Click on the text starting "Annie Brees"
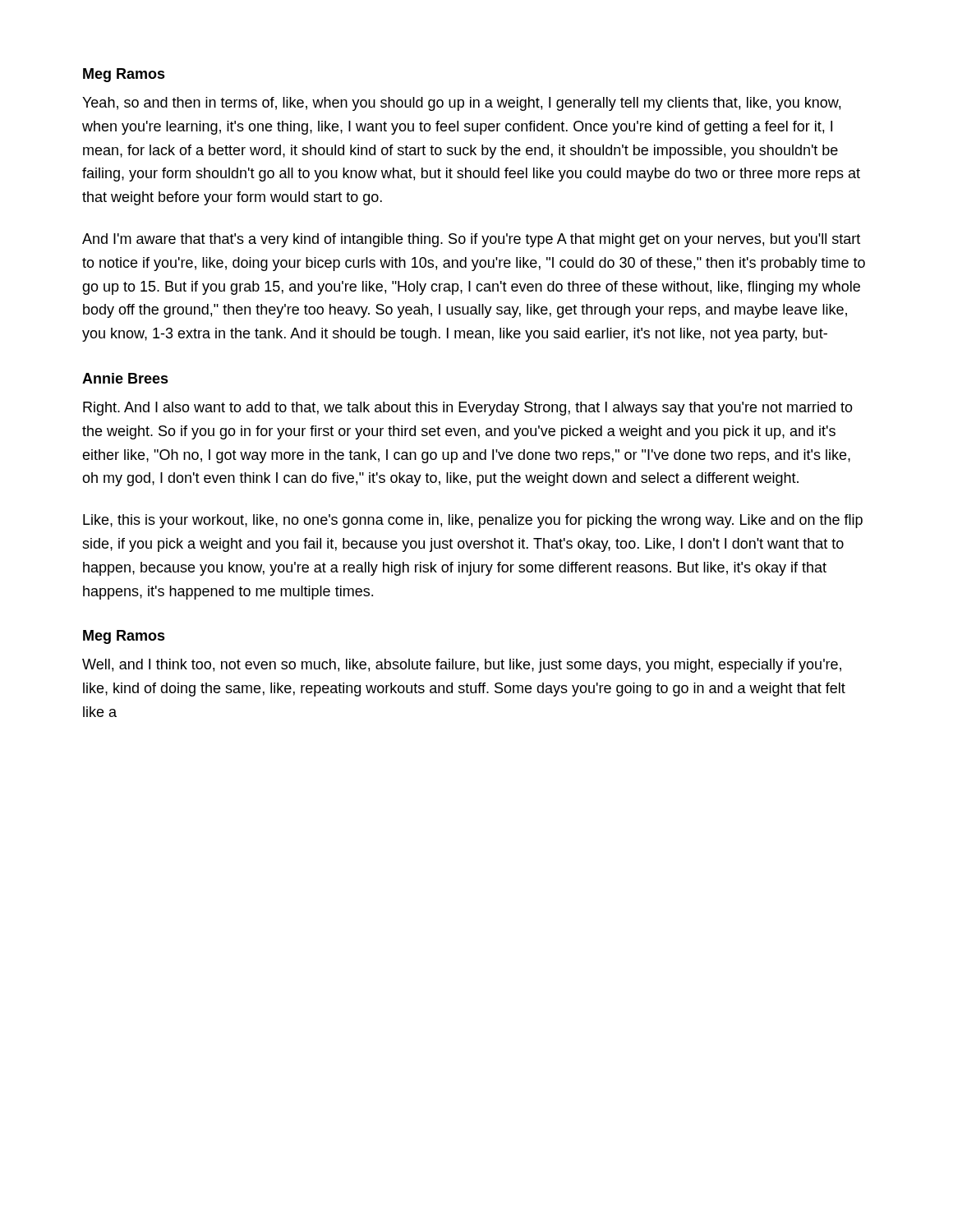The image size is (953, 1232). tap(125, 379)
